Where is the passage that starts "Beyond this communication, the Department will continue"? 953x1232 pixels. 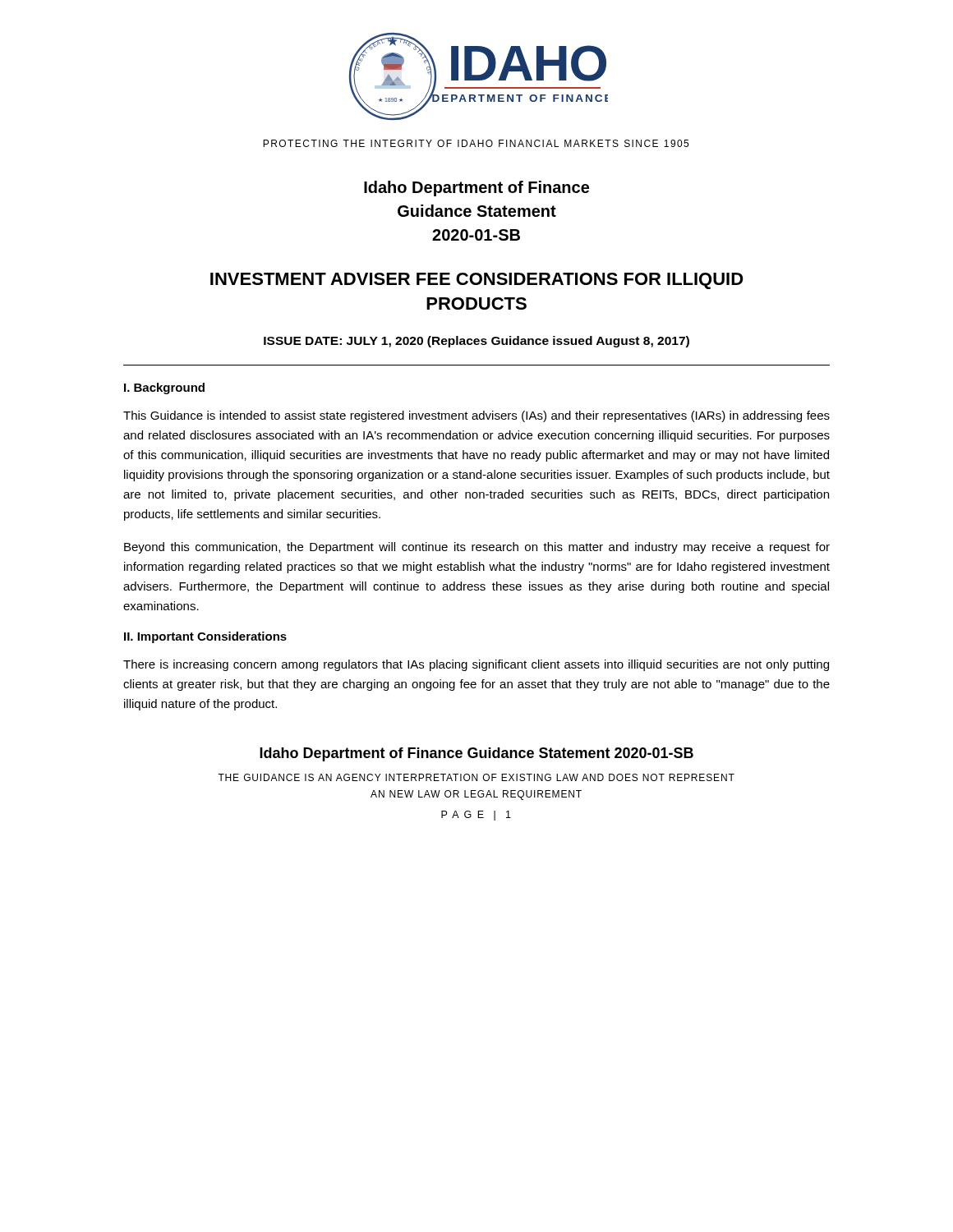click(476, 576)
